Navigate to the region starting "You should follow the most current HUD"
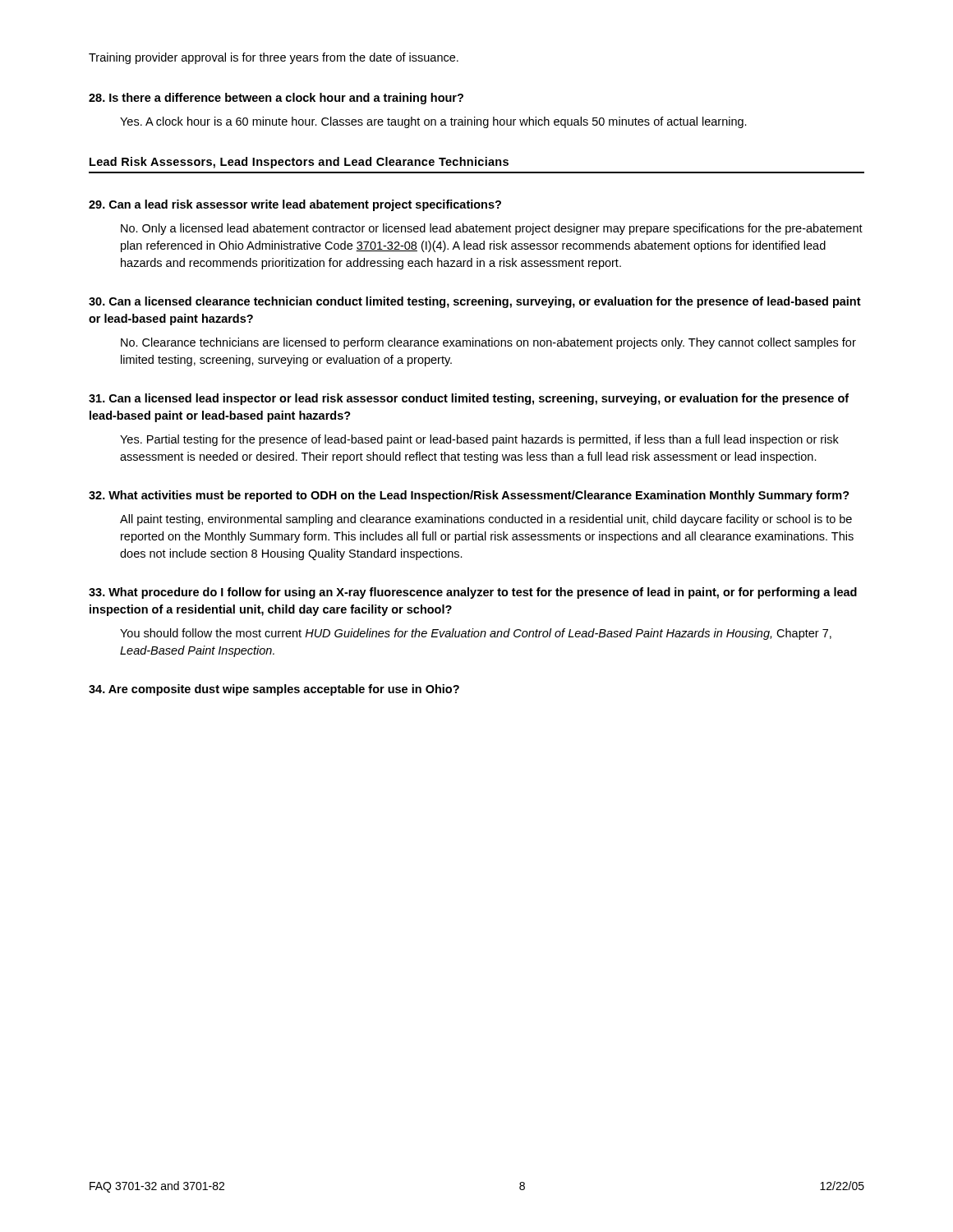 coord(492,643)
